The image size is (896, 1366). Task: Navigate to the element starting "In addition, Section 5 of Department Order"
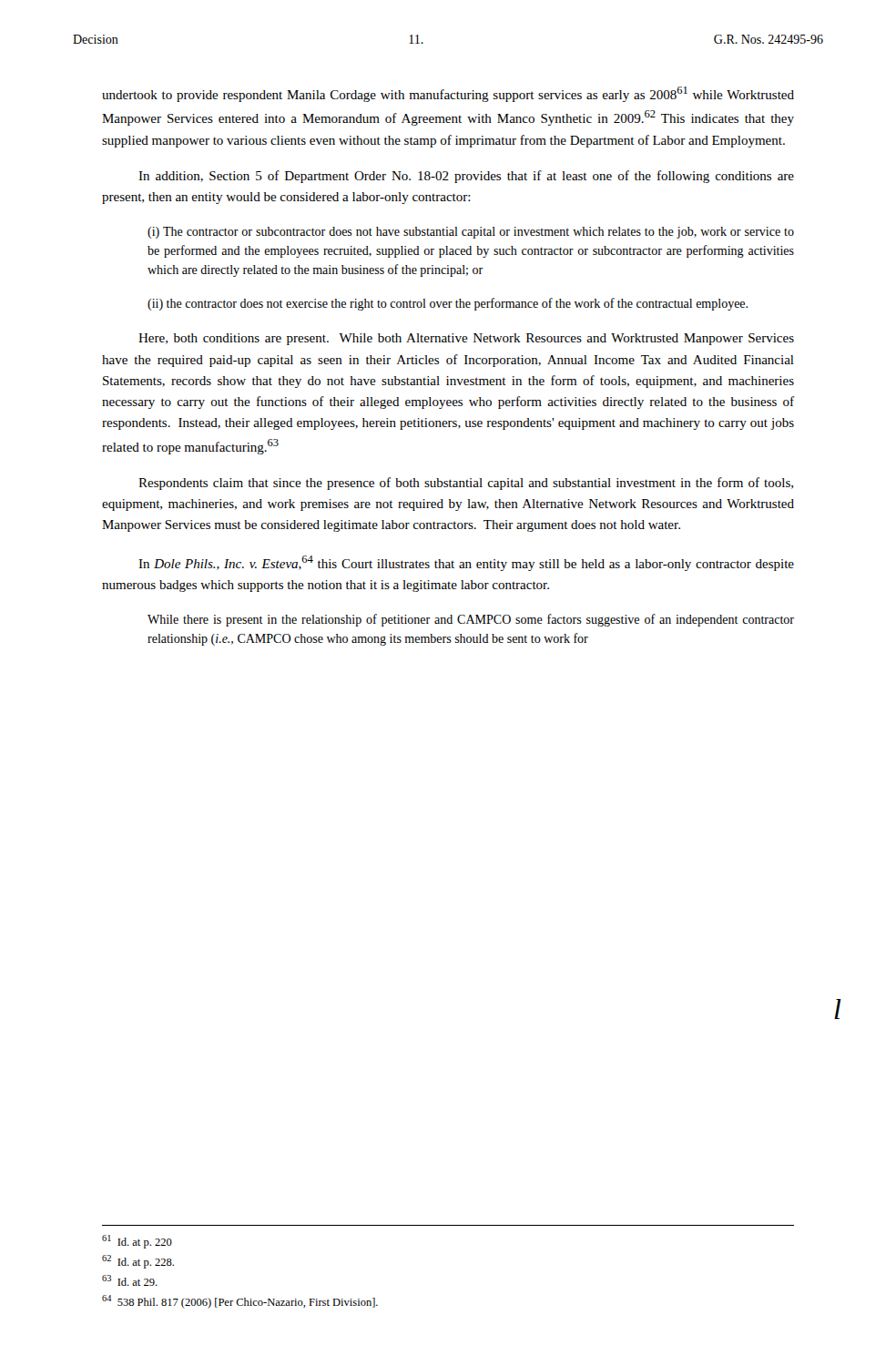tap(448, 187)
